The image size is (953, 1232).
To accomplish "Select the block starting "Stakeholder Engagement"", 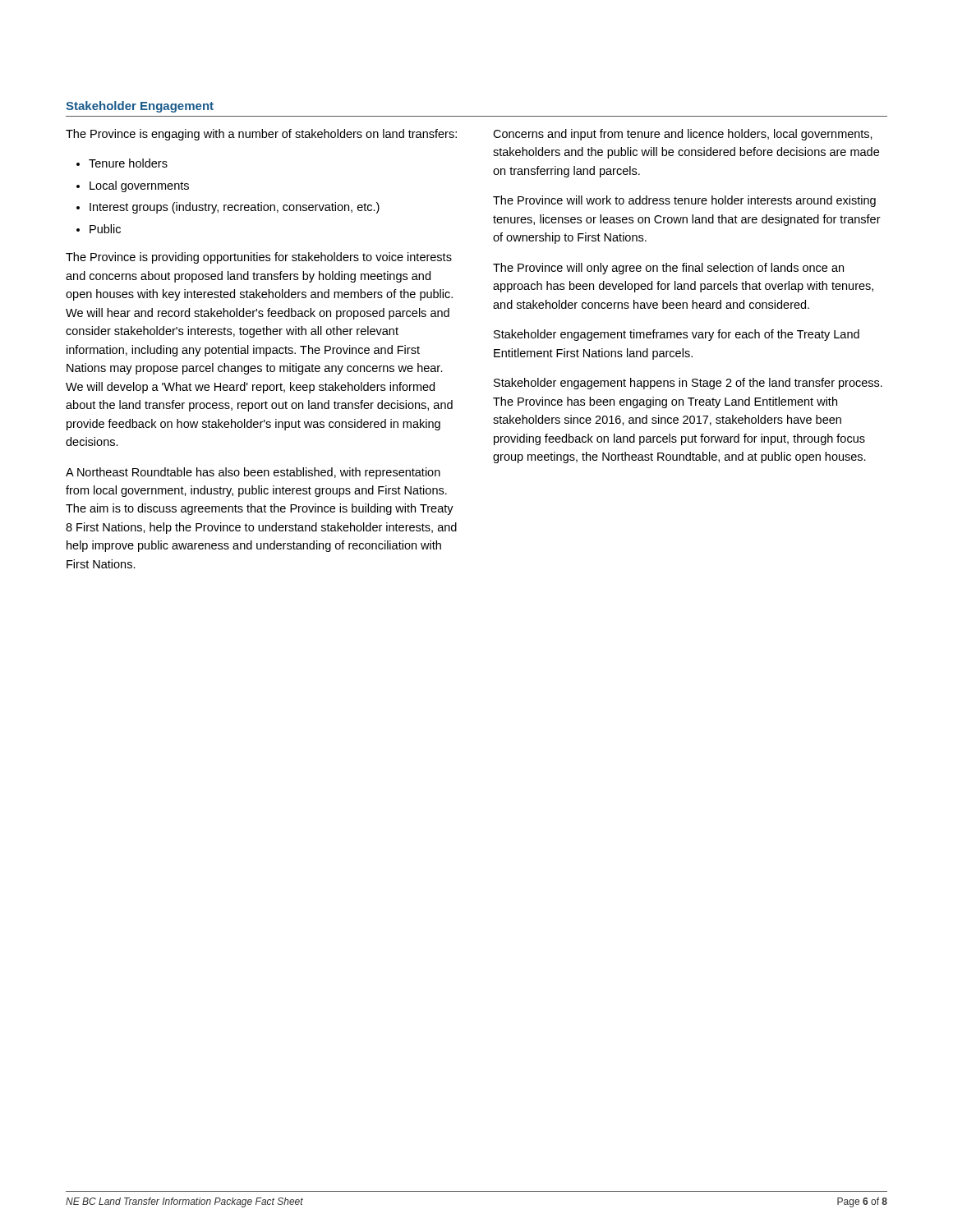I will [140, 106].
